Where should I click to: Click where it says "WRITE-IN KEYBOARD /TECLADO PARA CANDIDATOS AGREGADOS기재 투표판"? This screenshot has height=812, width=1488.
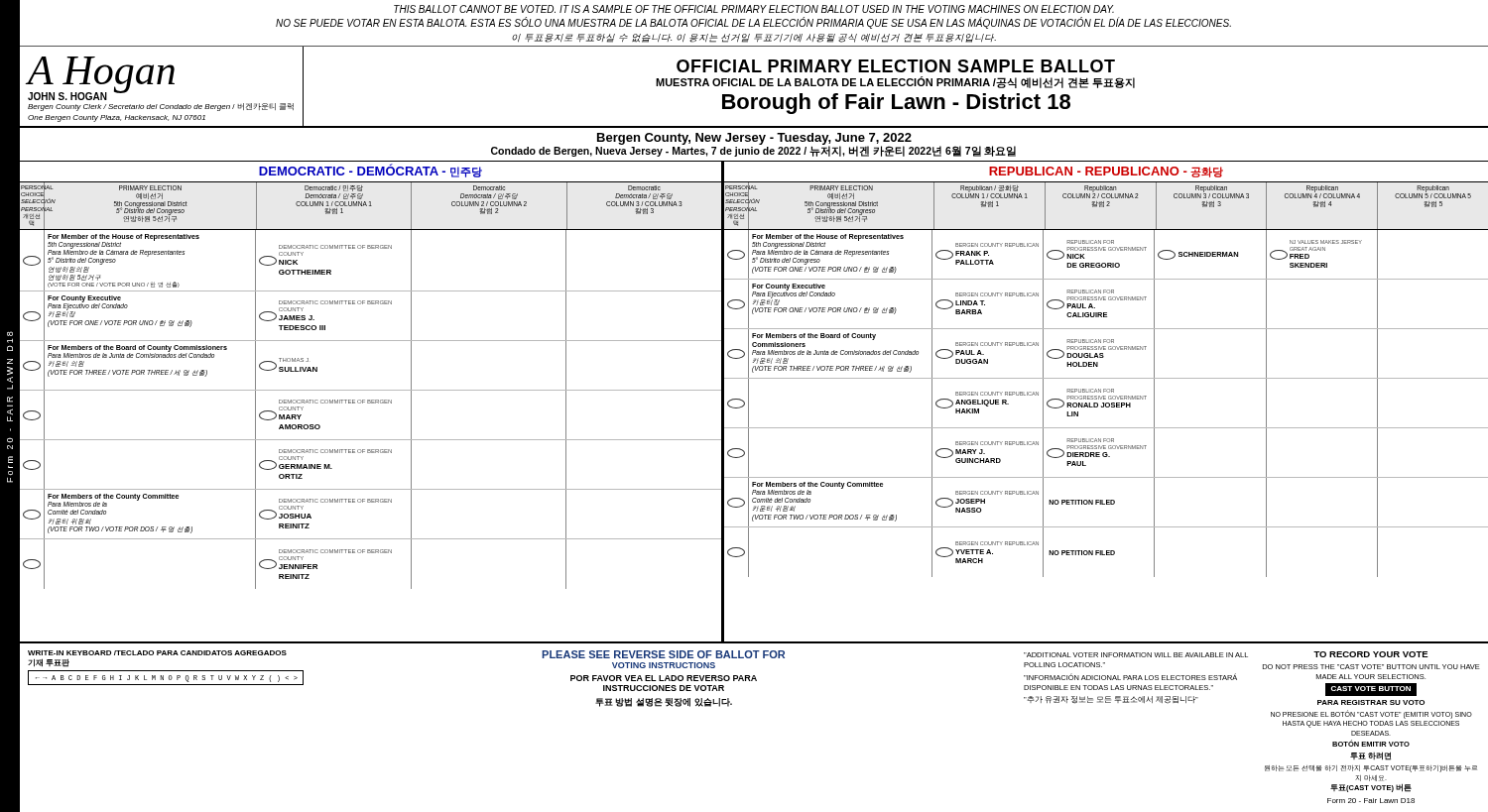157,658
